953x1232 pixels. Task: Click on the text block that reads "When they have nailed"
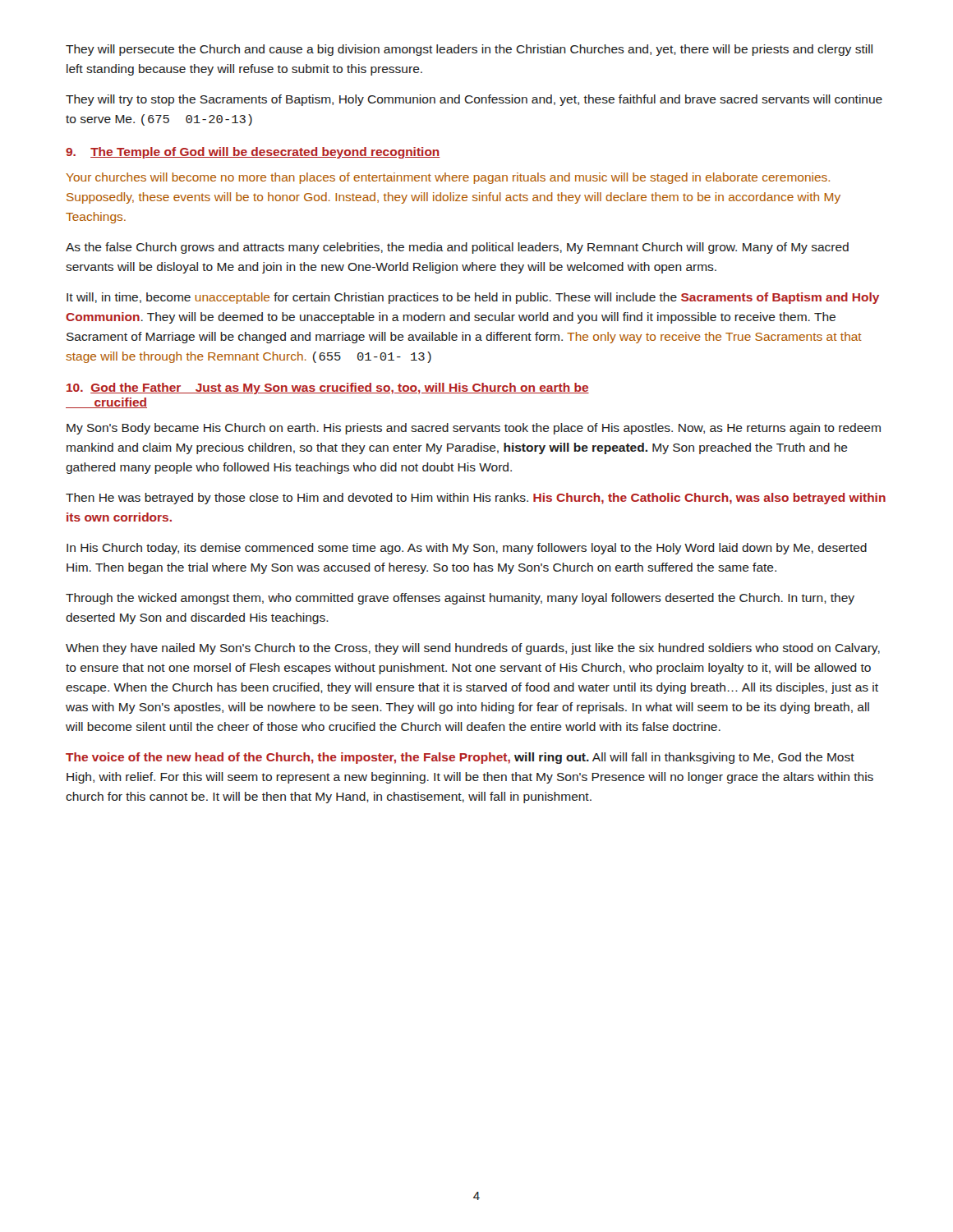[x=473, y=687]
